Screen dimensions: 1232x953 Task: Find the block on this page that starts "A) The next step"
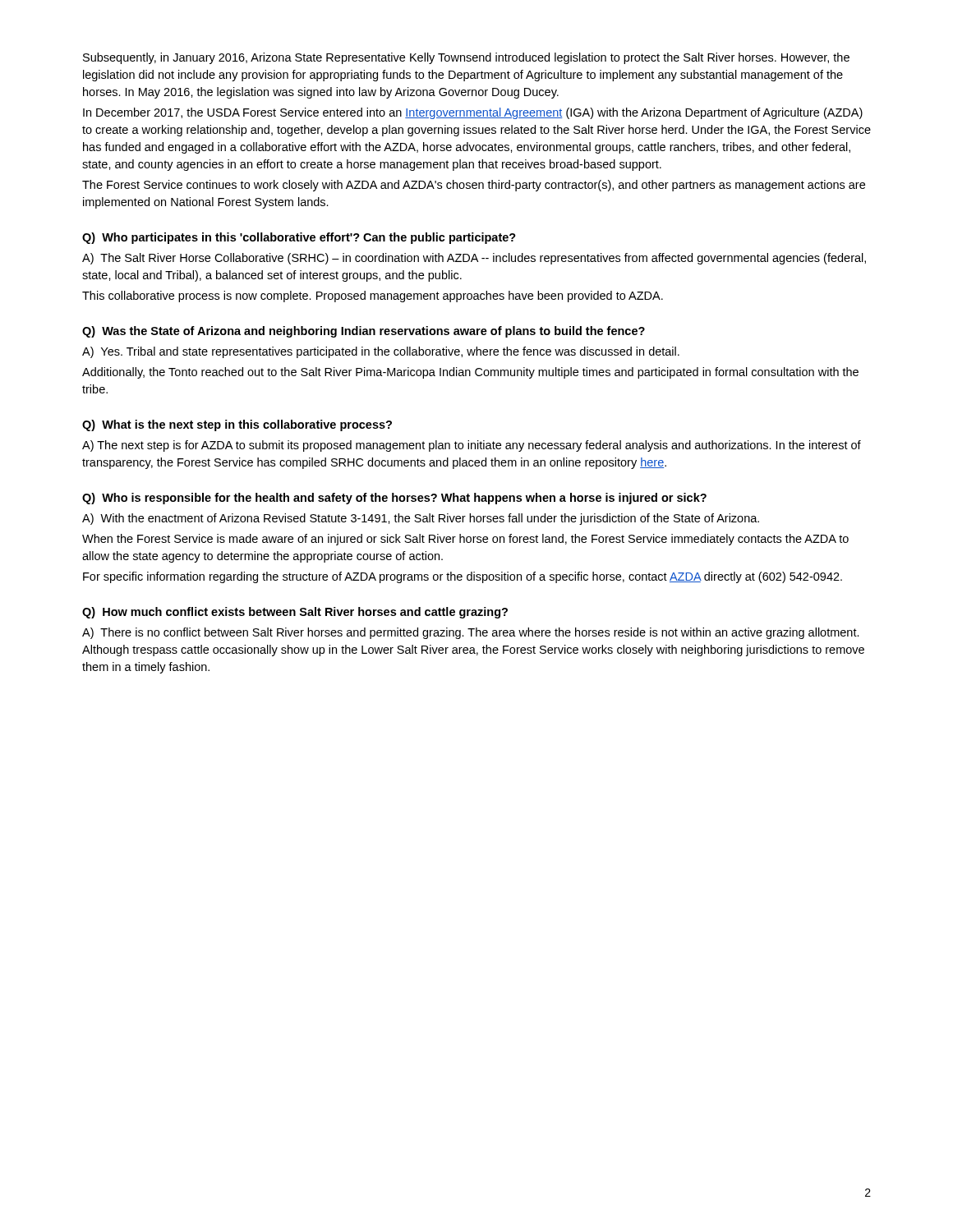(x=476, y=454)
